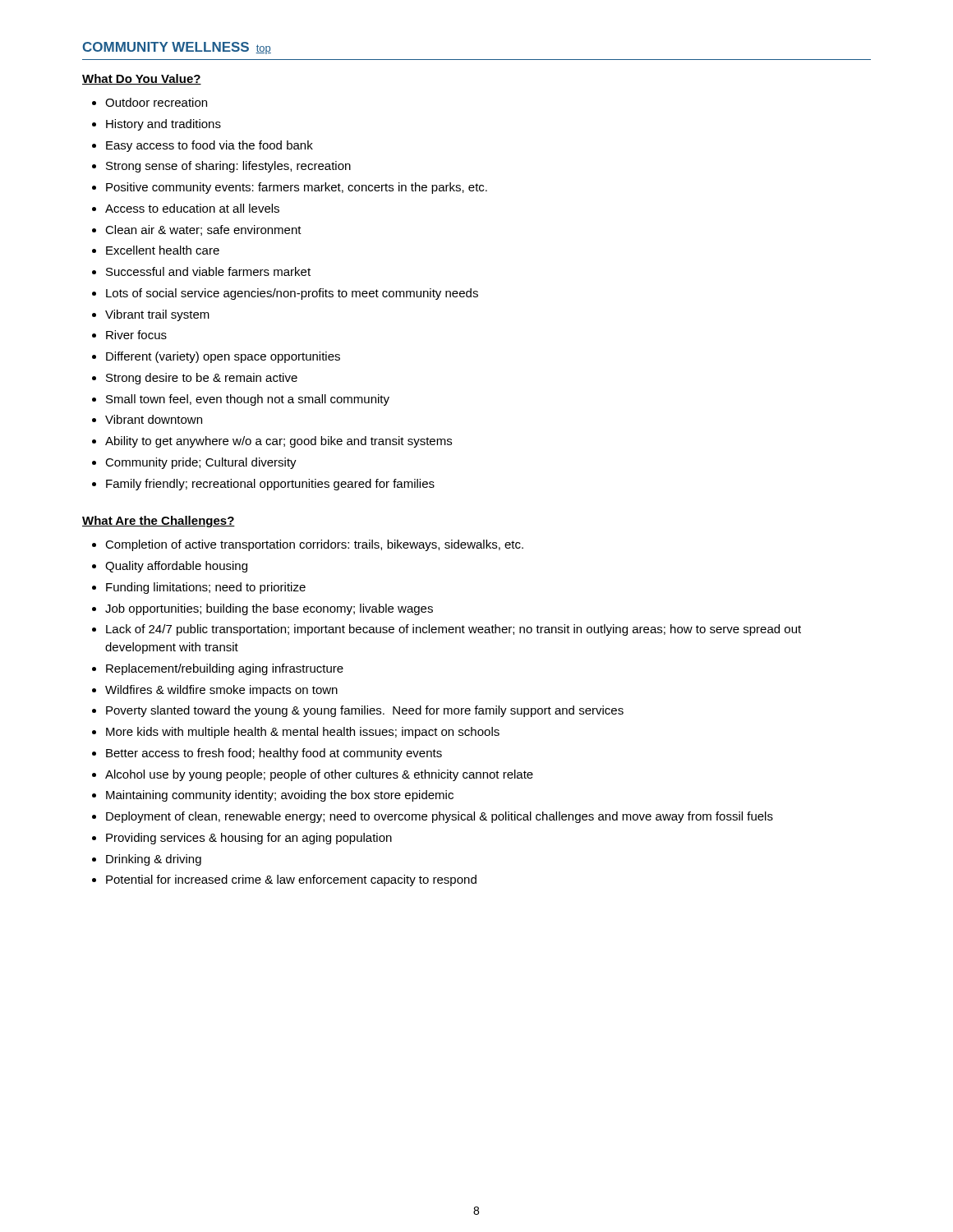Where is the passage that starts "Wildfires & wildfire smoke impacts on"?
This screenshot has height=1232, width=953.
(x=221, y=691)
